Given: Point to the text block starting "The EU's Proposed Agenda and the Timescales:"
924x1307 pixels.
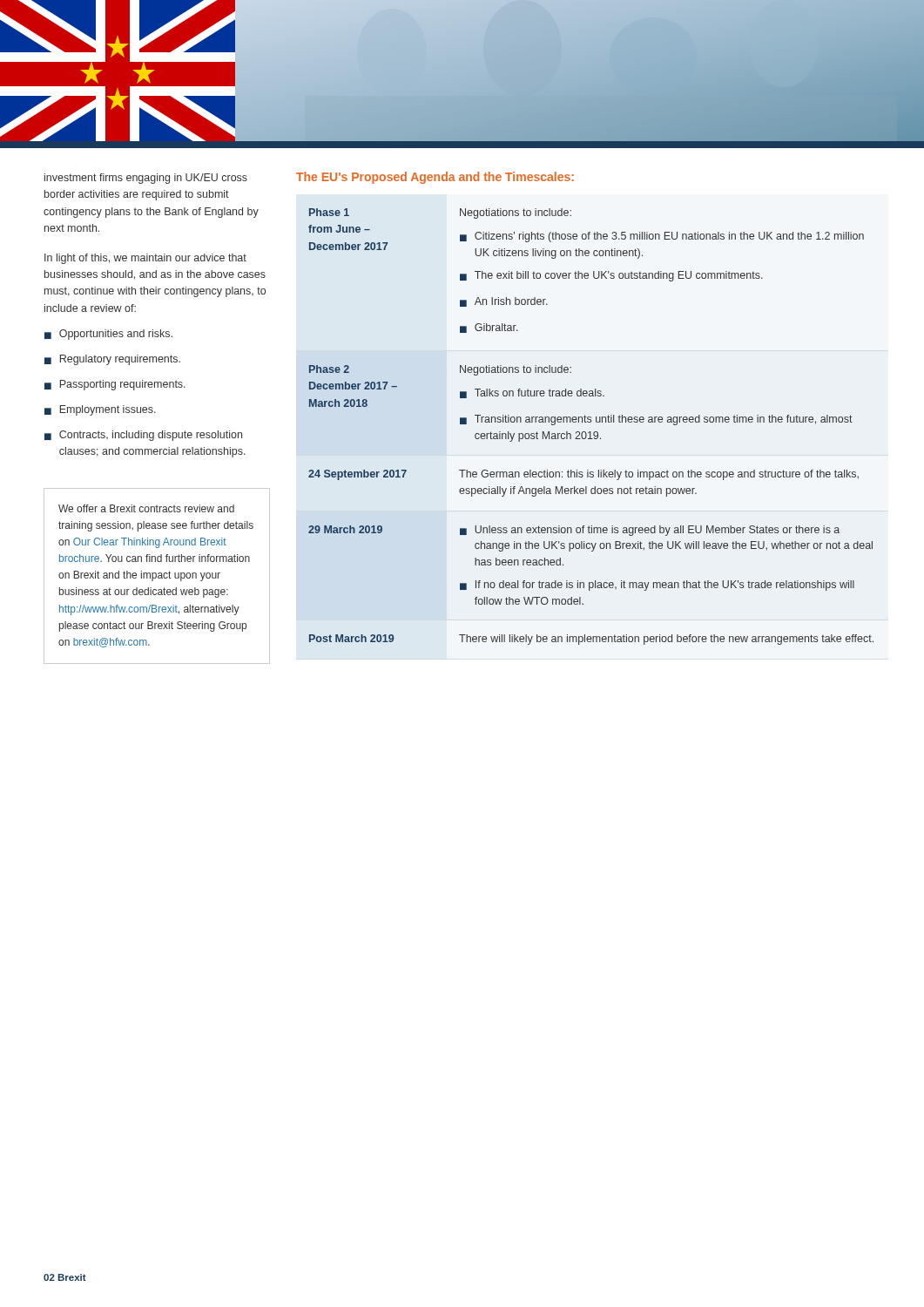Looking at the screenshot, I should (435, 177).
